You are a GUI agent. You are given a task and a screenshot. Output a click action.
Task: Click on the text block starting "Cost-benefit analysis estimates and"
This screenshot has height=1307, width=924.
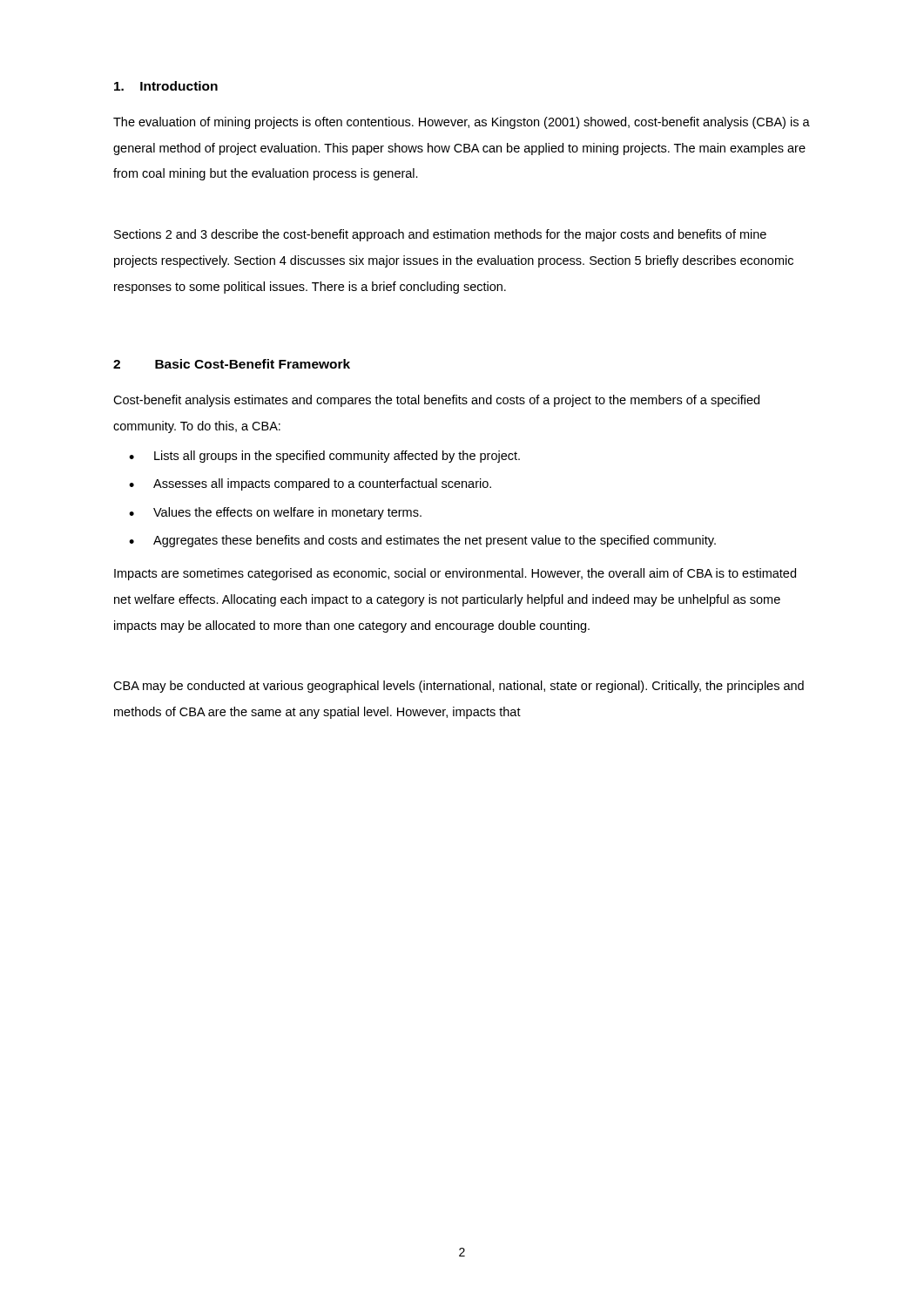[437, 413]
